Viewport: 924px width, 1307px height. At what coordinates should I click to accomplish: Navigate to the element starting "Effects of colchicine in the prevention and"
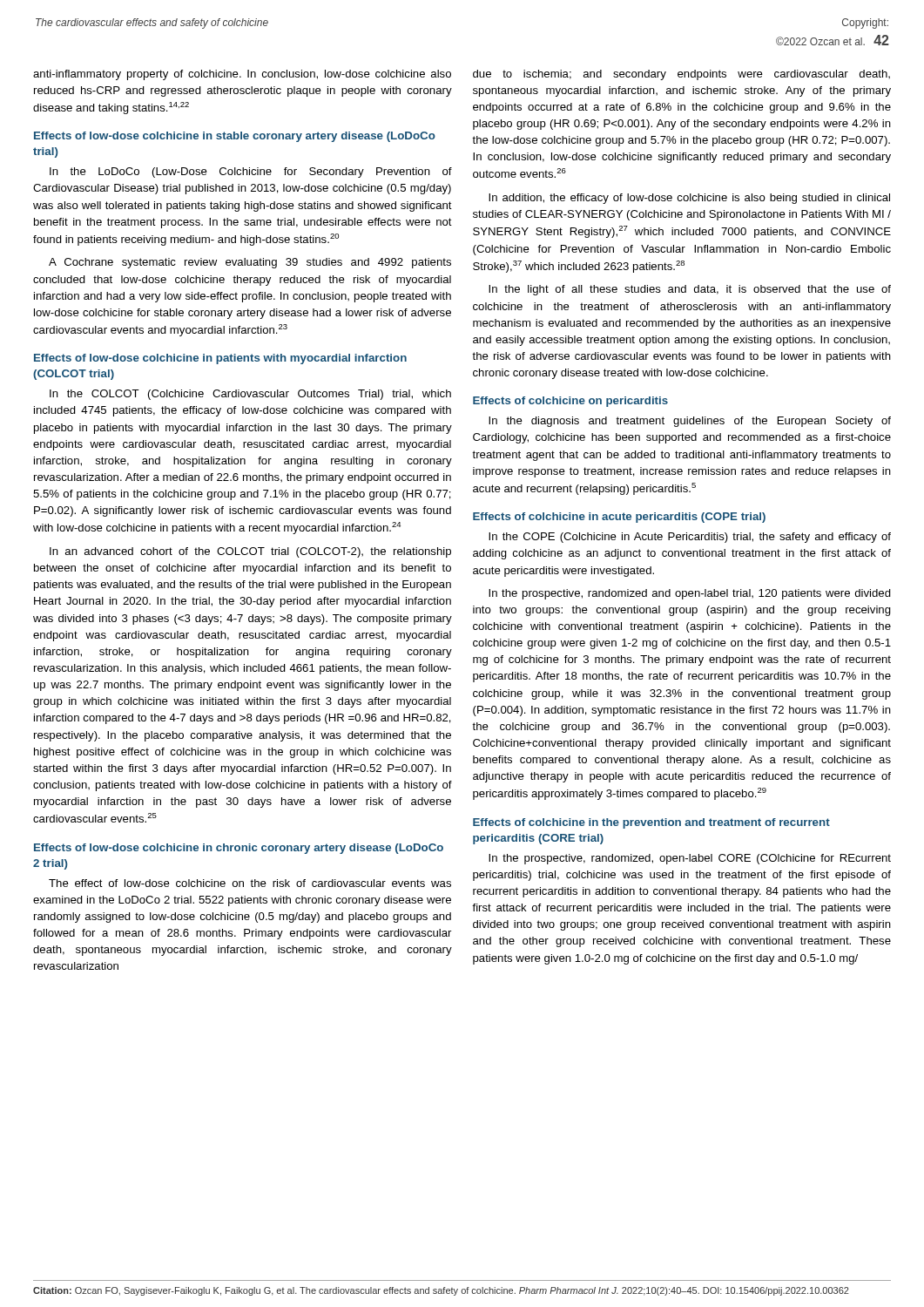[651, 830]
